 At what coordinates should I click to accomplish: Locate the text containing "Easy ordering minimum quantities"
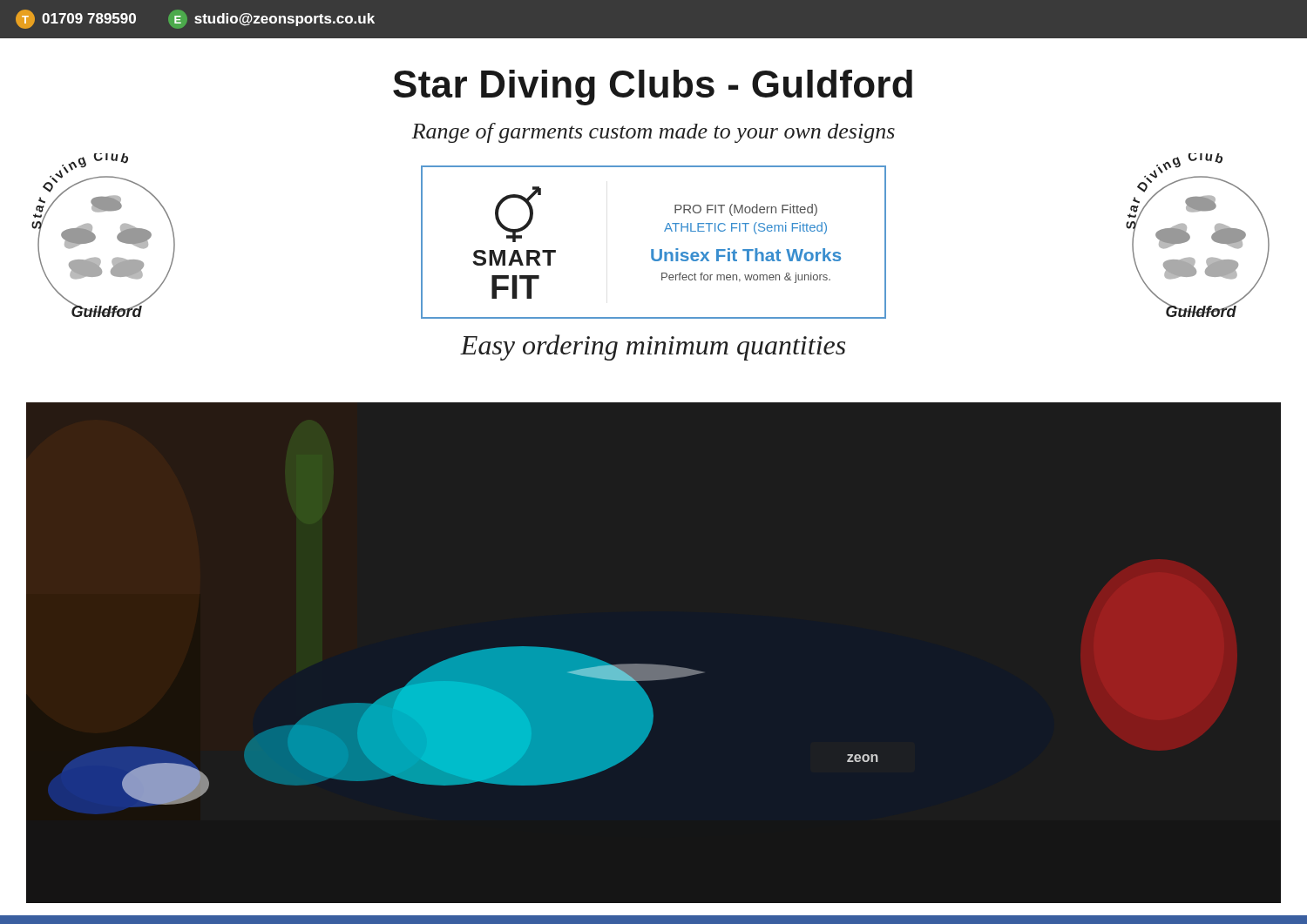654,345
